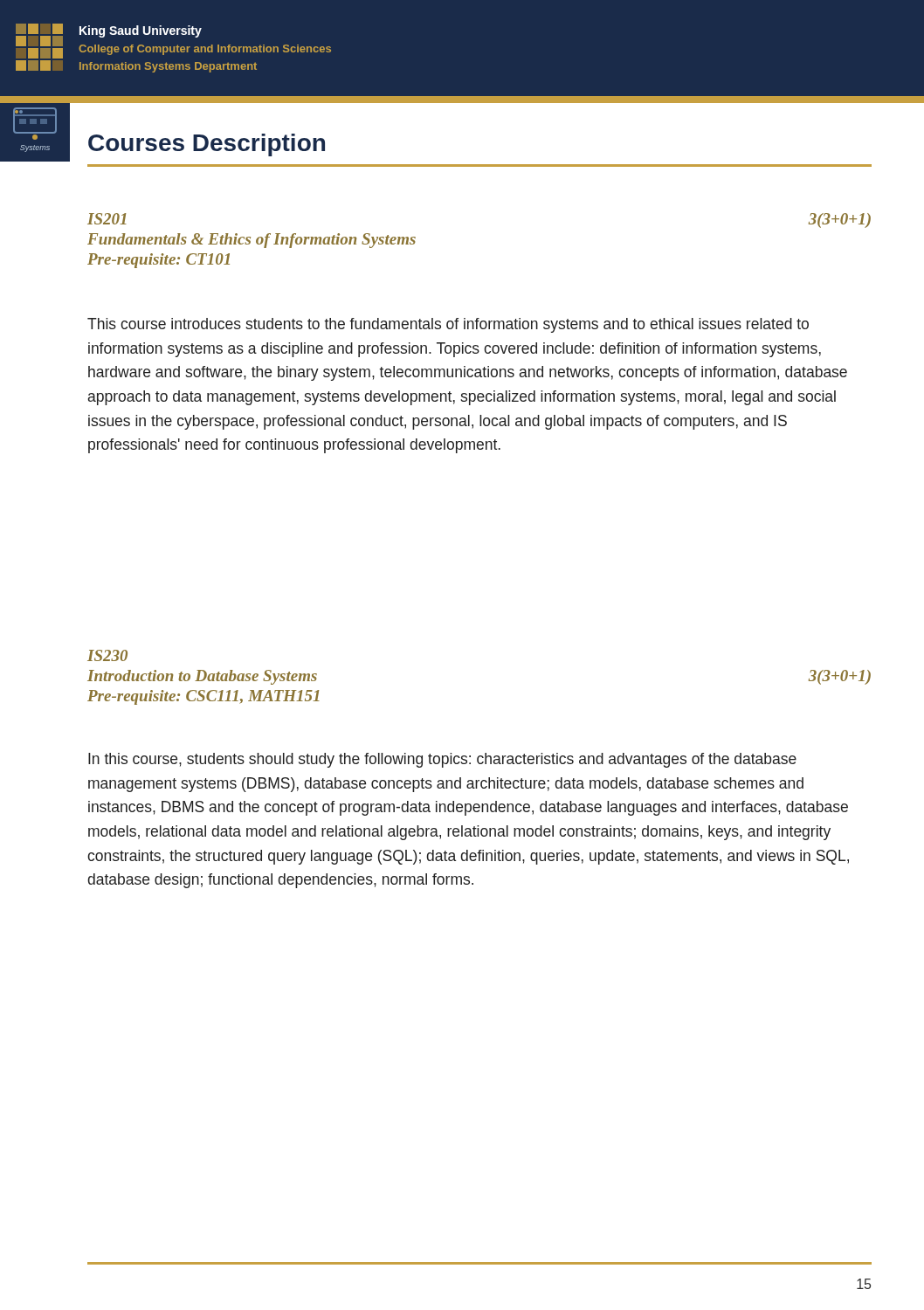Select the text block with the text "This course introduces students to the fundamentals"
The width and height of the screenshot is (924, 1310).
click(479, 385)
